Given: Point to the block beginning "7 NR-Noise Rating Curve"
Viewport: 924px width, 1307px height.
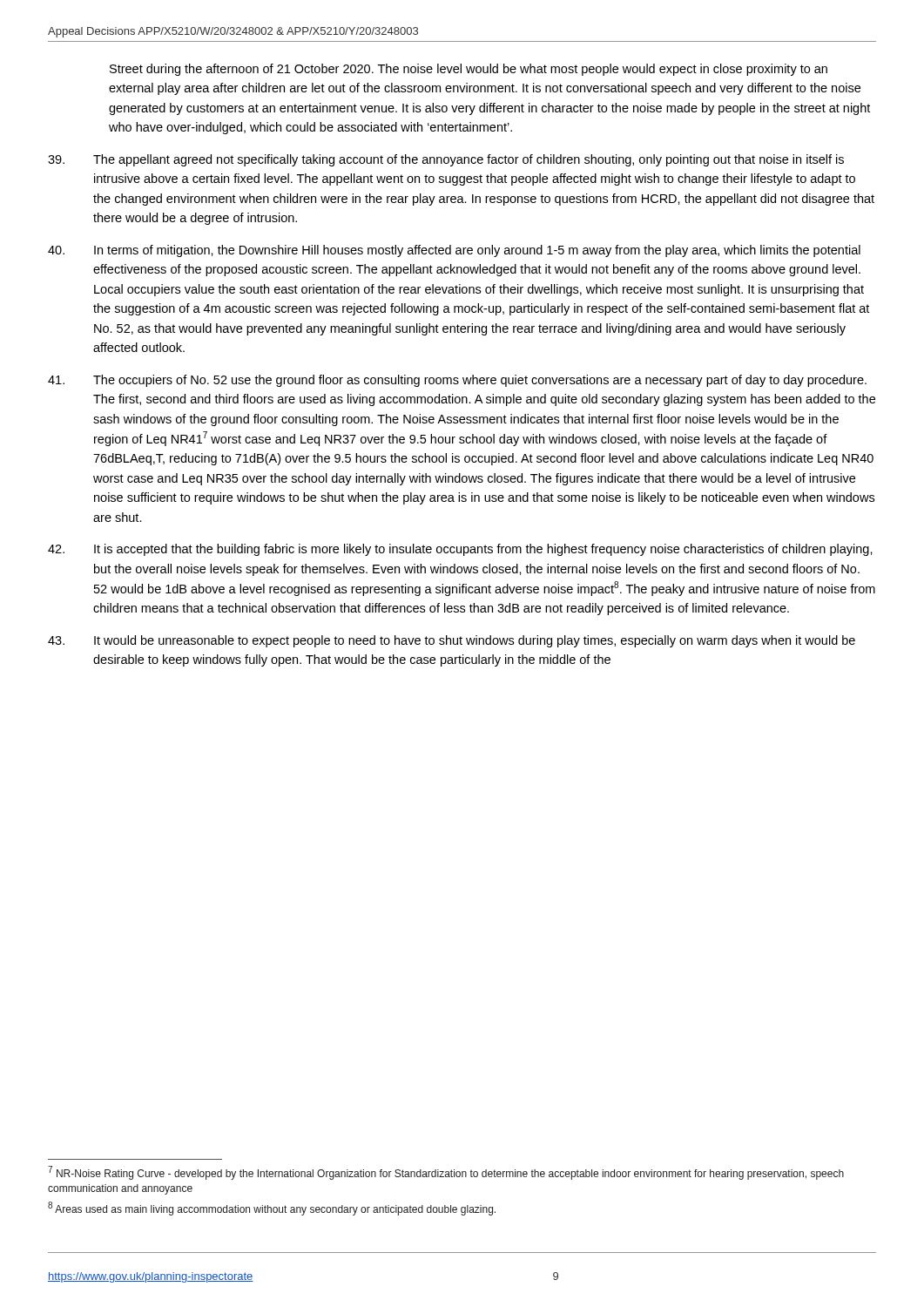Looking at the screenshot, I should coord(446,1180).
